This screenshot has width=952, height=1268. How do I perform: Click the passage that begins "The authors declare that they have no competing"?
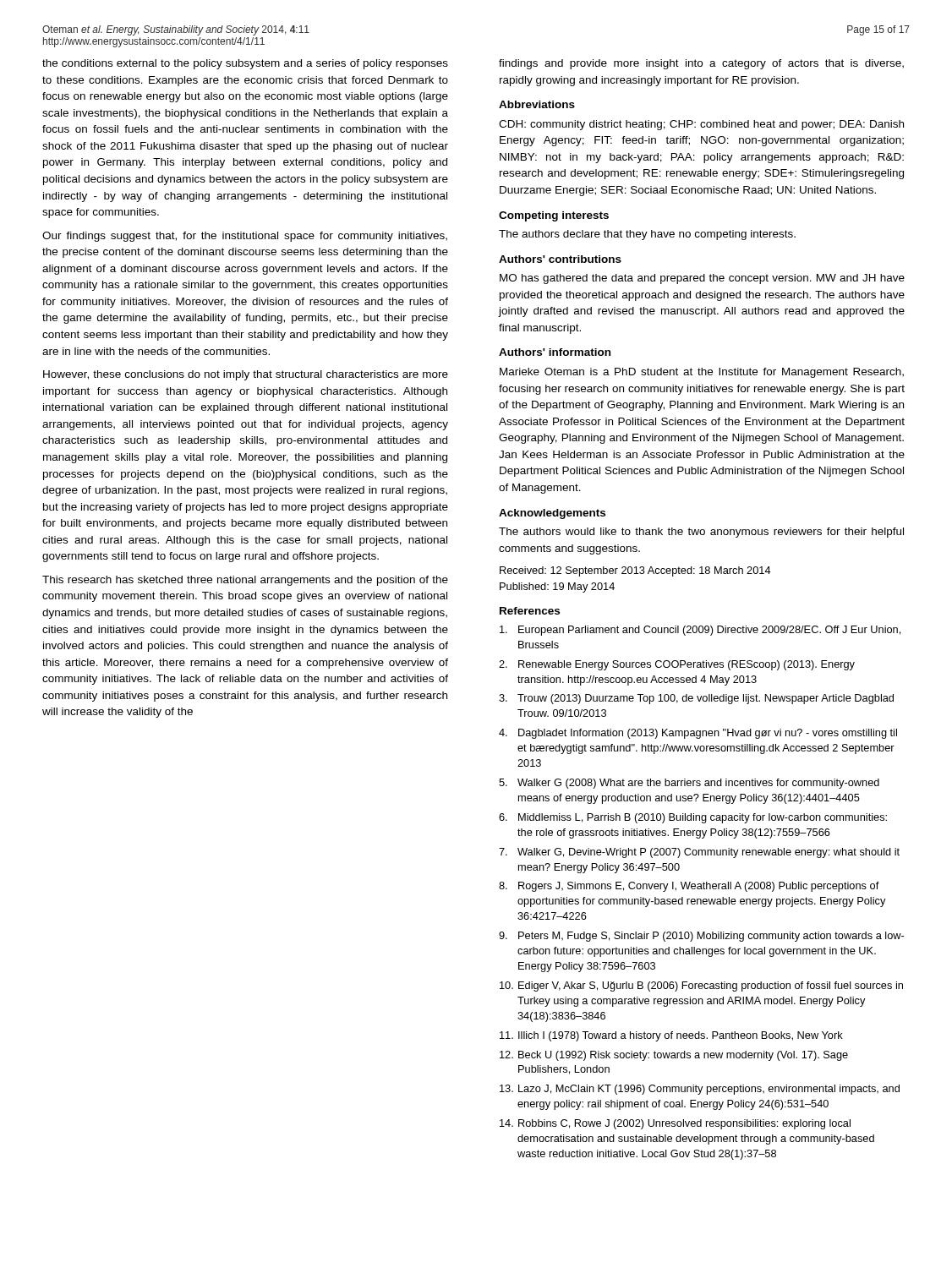pyautogui.click(x=702, y=234)
